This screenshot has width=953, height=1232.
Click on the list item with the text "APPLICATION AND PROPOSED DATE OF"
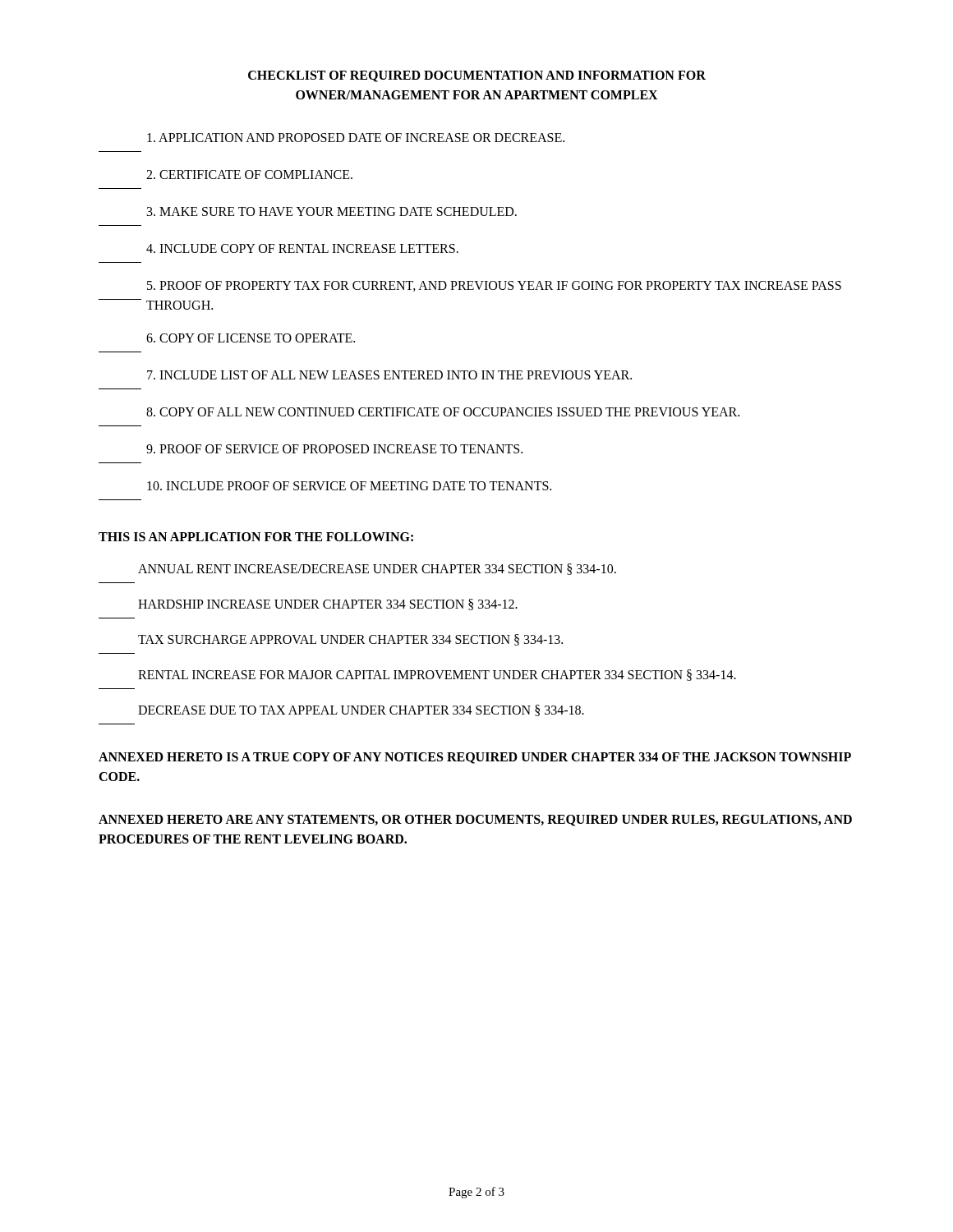476,140
